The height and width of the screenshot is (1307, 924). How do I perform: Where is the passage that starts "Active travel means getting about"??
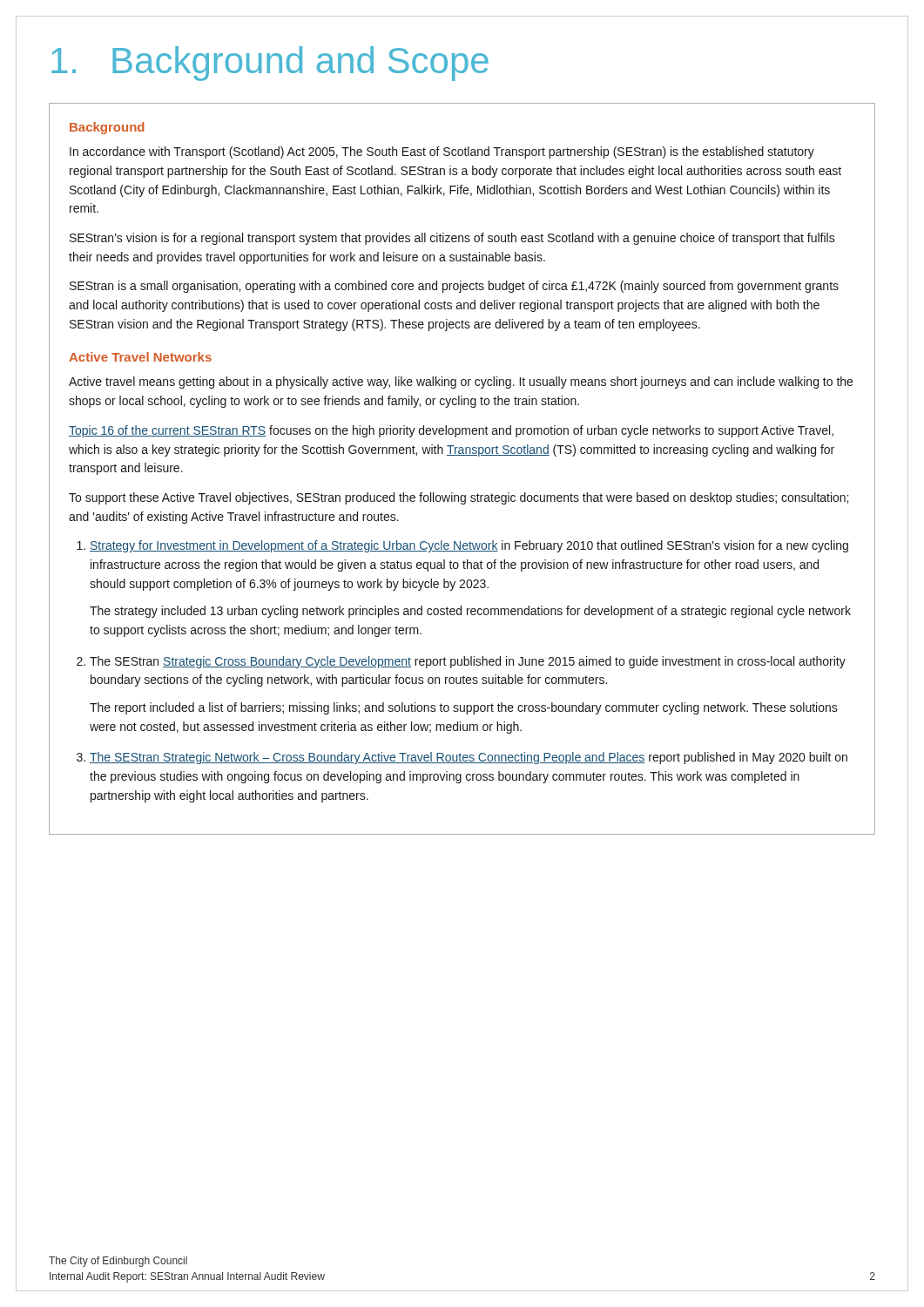[x=462, y=392]
